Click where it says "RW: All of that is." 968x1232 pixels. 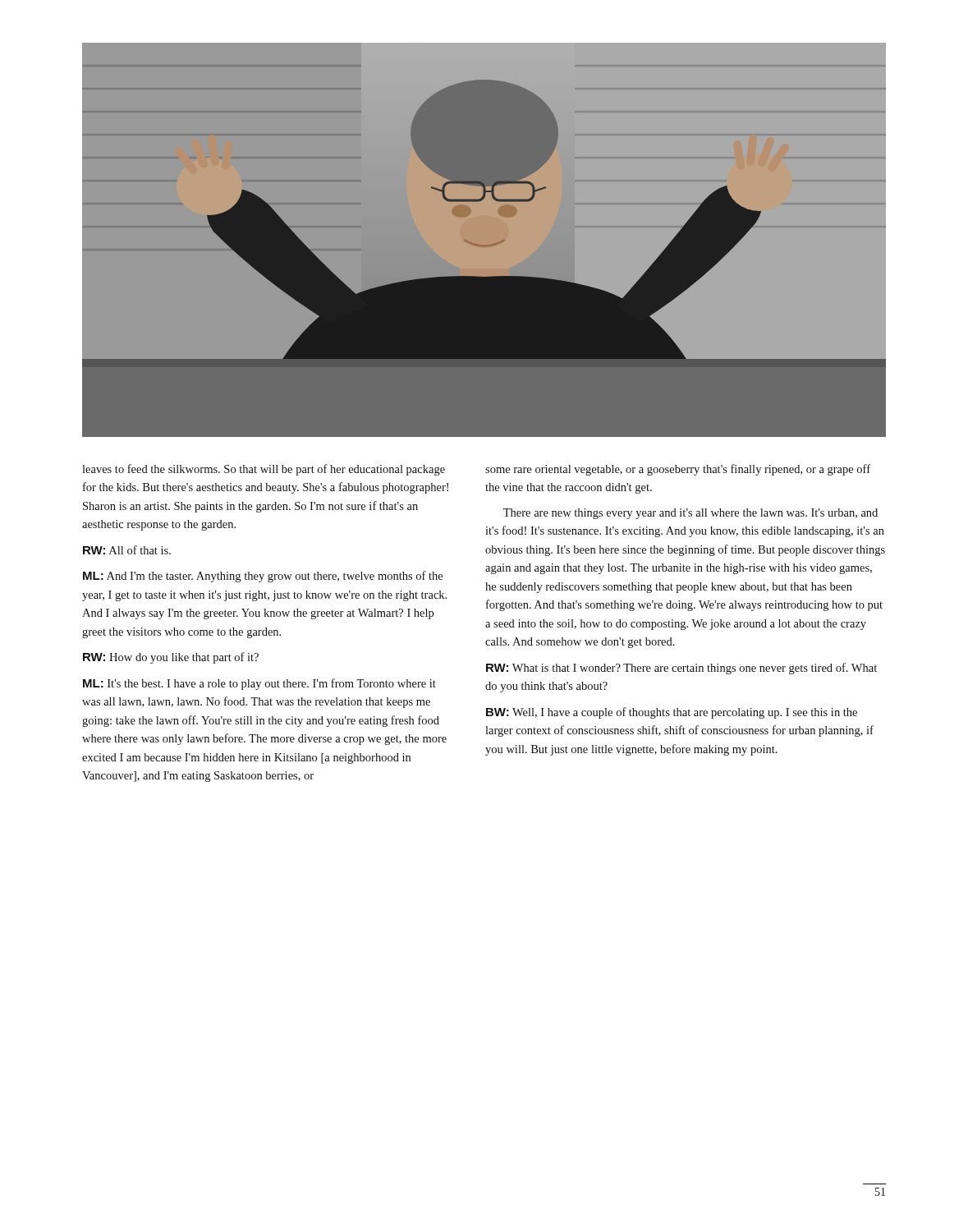(x=127, y=550)
